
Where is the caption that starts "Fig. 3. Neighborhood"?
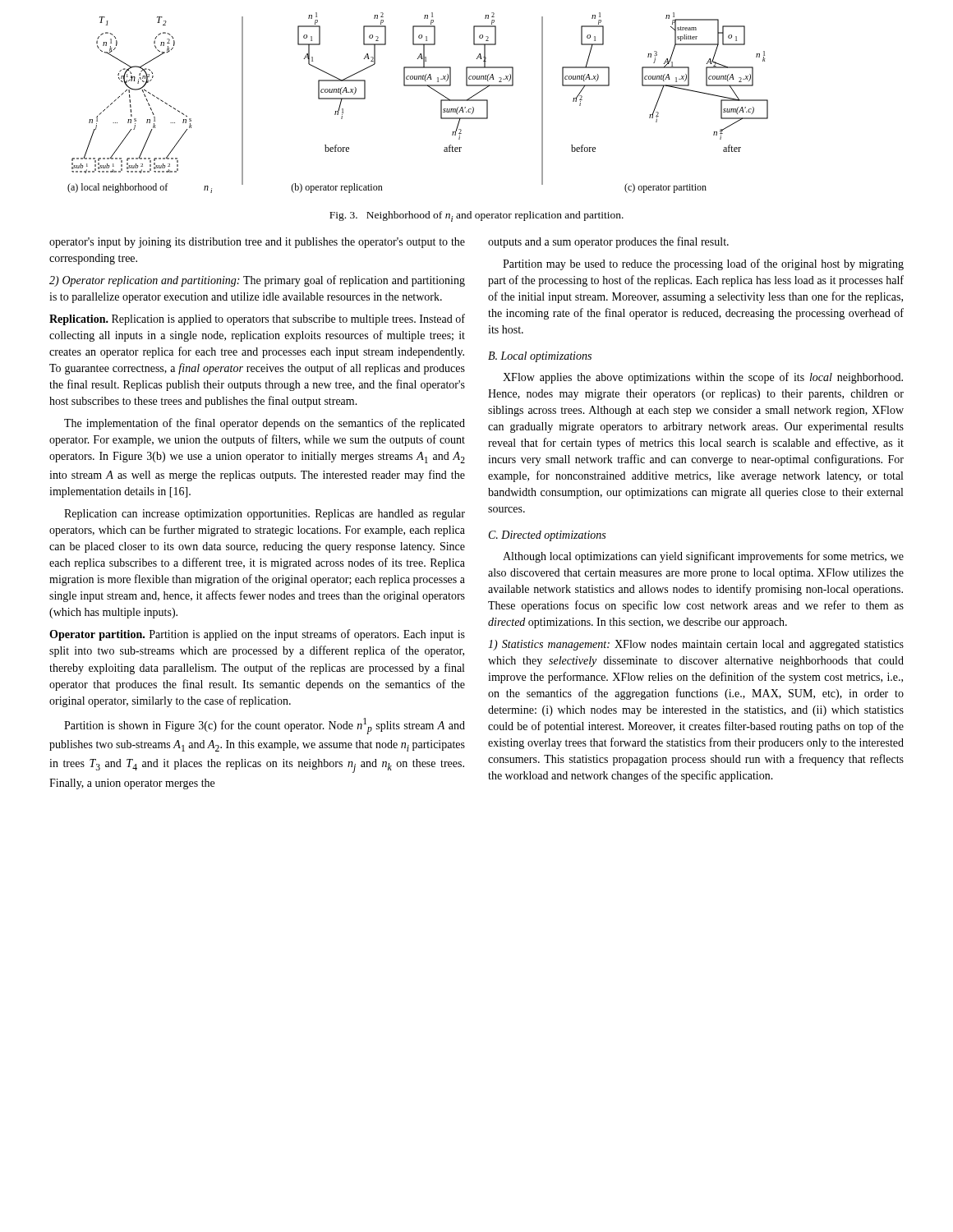(x=476, y=216)
